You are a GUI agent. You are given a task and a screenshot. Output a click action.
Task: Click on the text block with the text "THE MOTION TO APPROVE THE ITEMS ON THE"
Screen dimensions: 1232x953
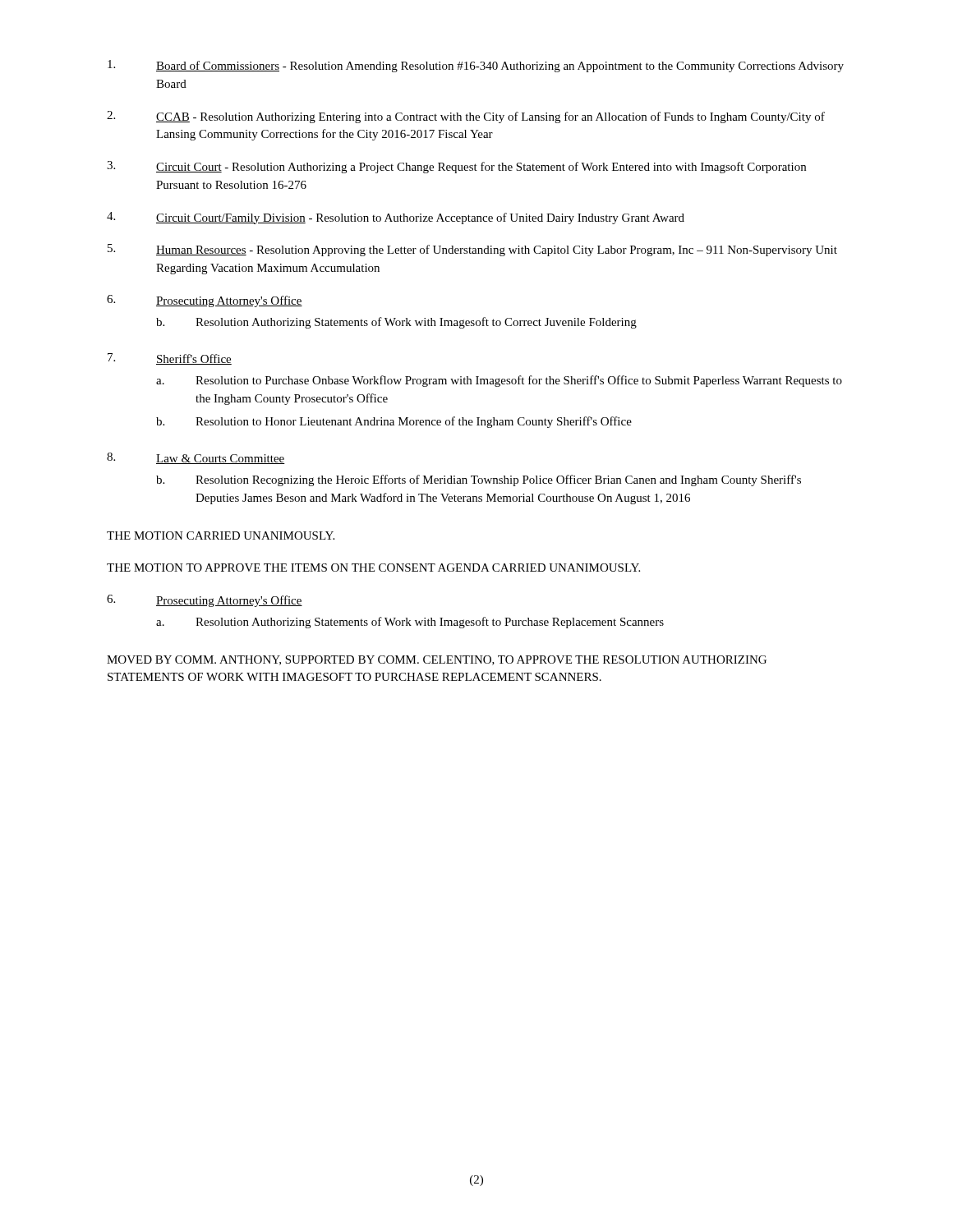pyautogui.click(x=374, y=568)
